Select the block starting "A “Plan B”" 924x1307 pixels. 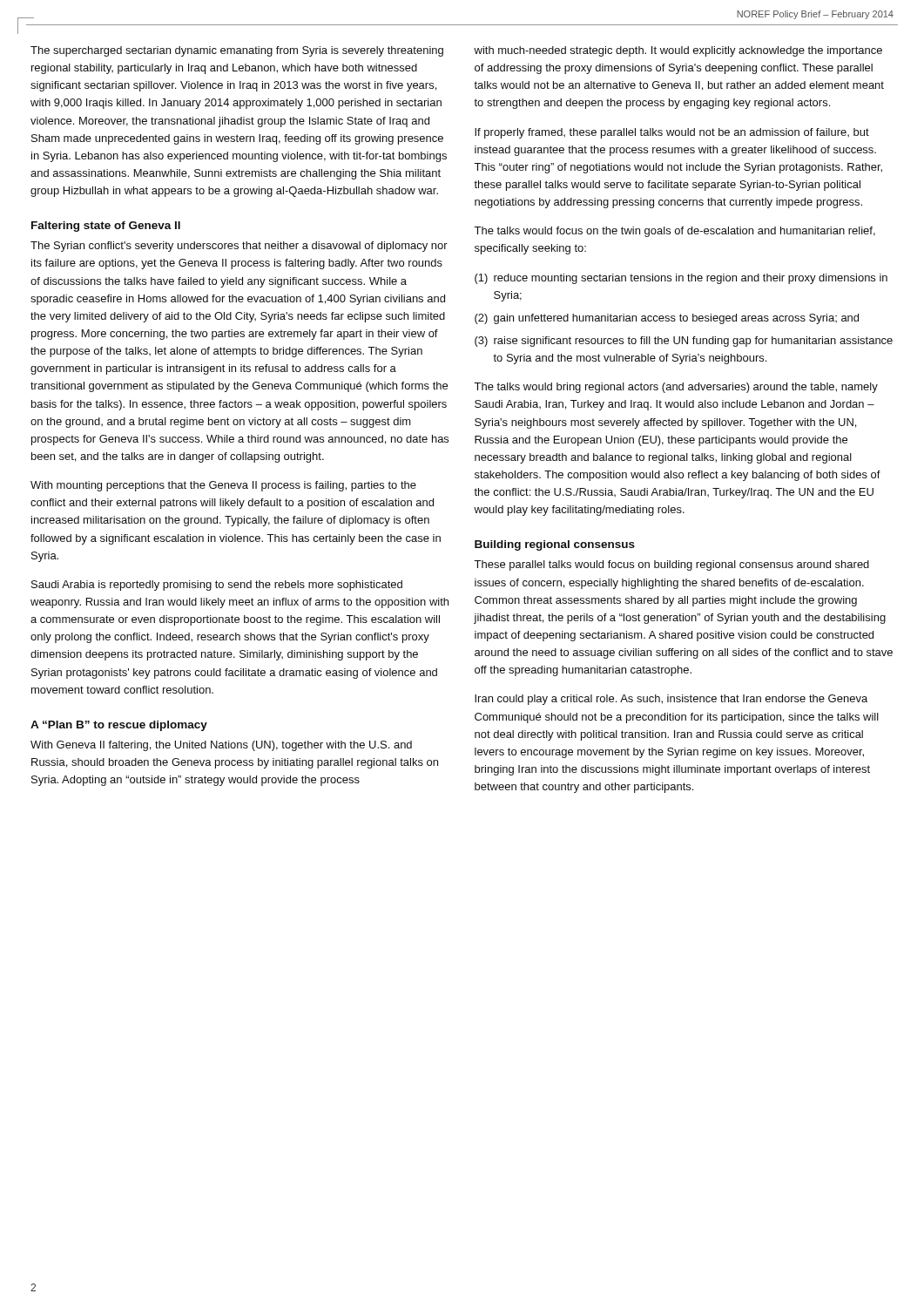coord(119,724)
